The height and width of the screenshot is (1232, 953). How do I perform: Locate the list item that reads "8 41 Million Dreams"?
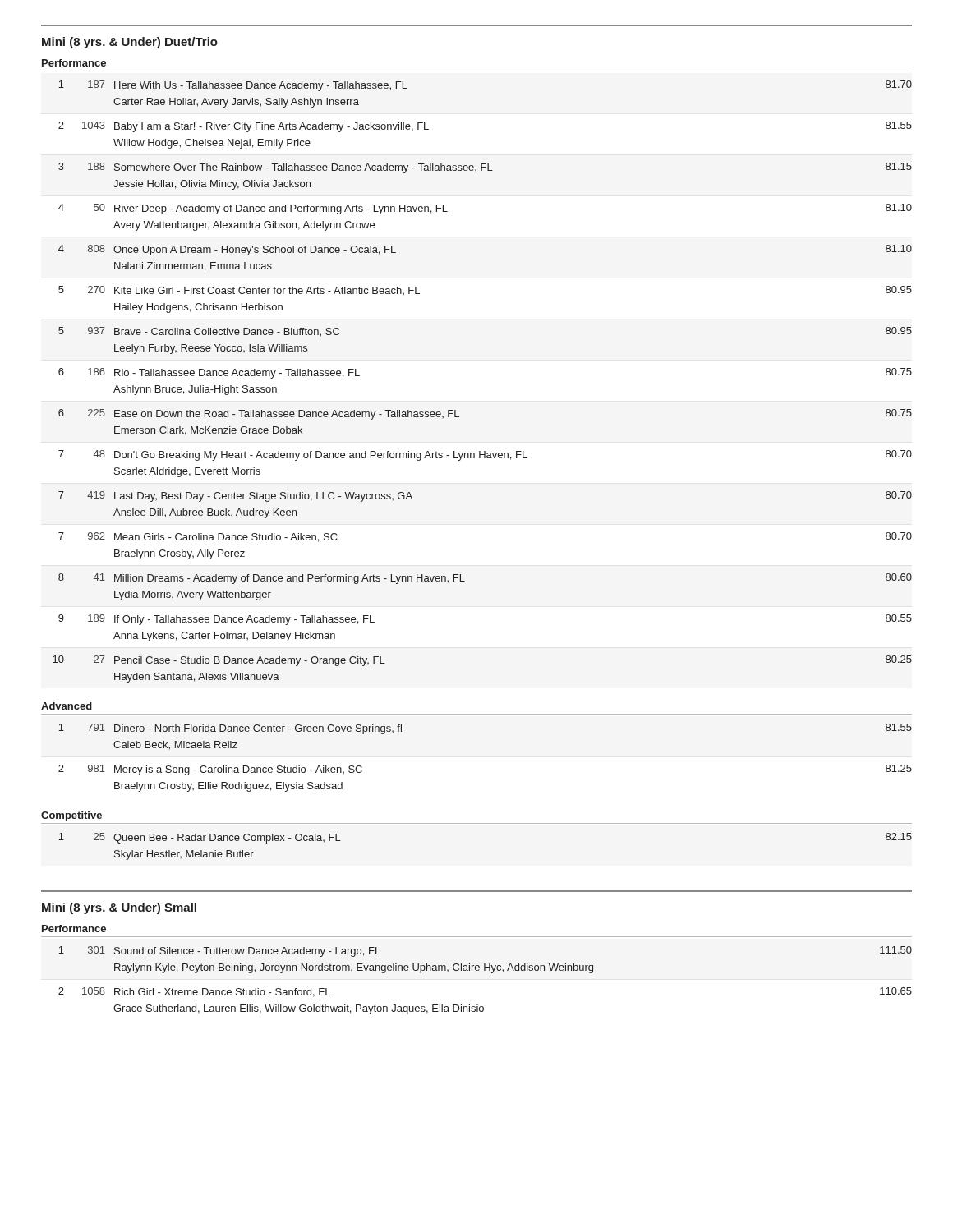[280, 579]
